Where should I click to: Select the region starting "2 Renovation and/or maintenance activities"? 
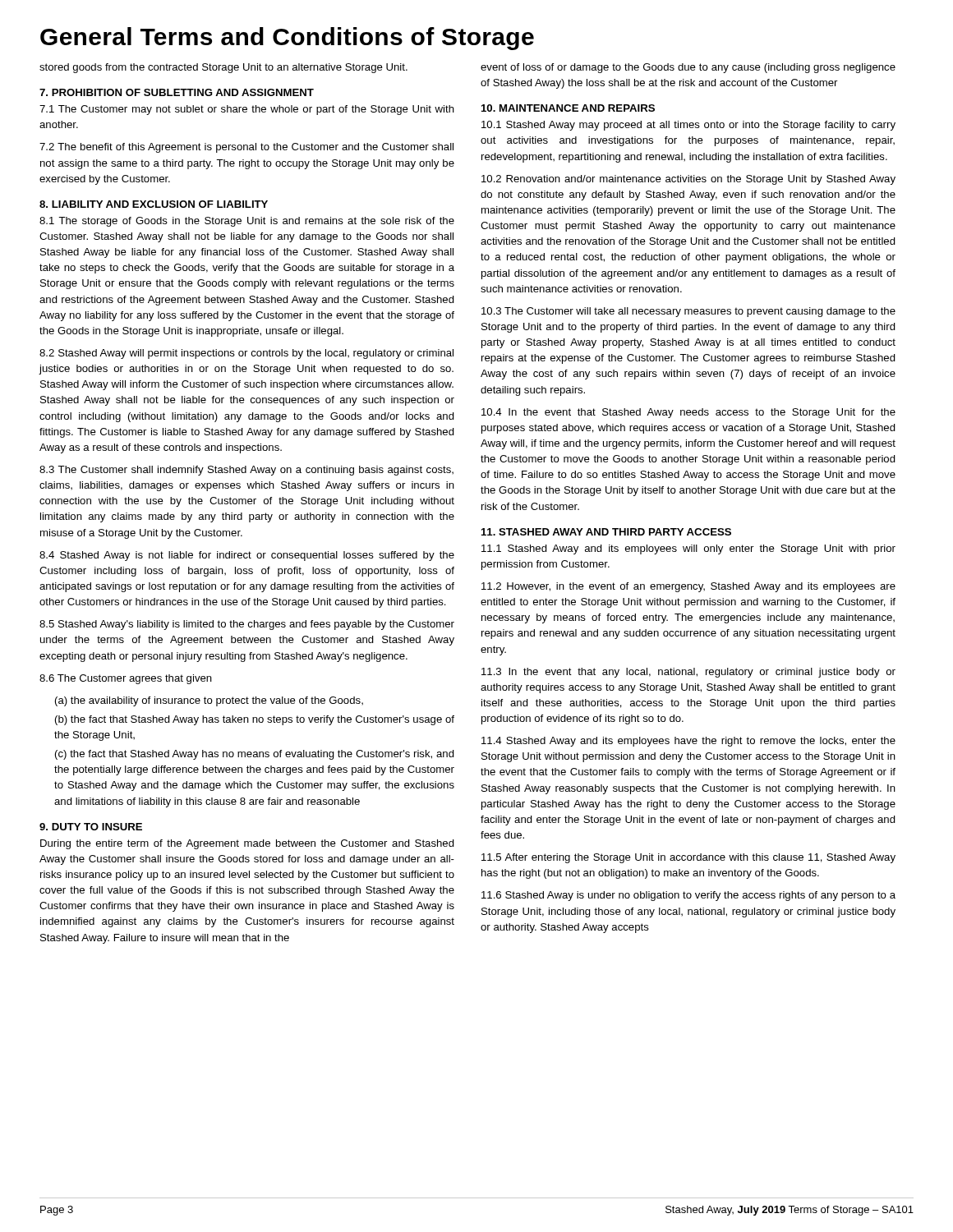click(688, 233)
